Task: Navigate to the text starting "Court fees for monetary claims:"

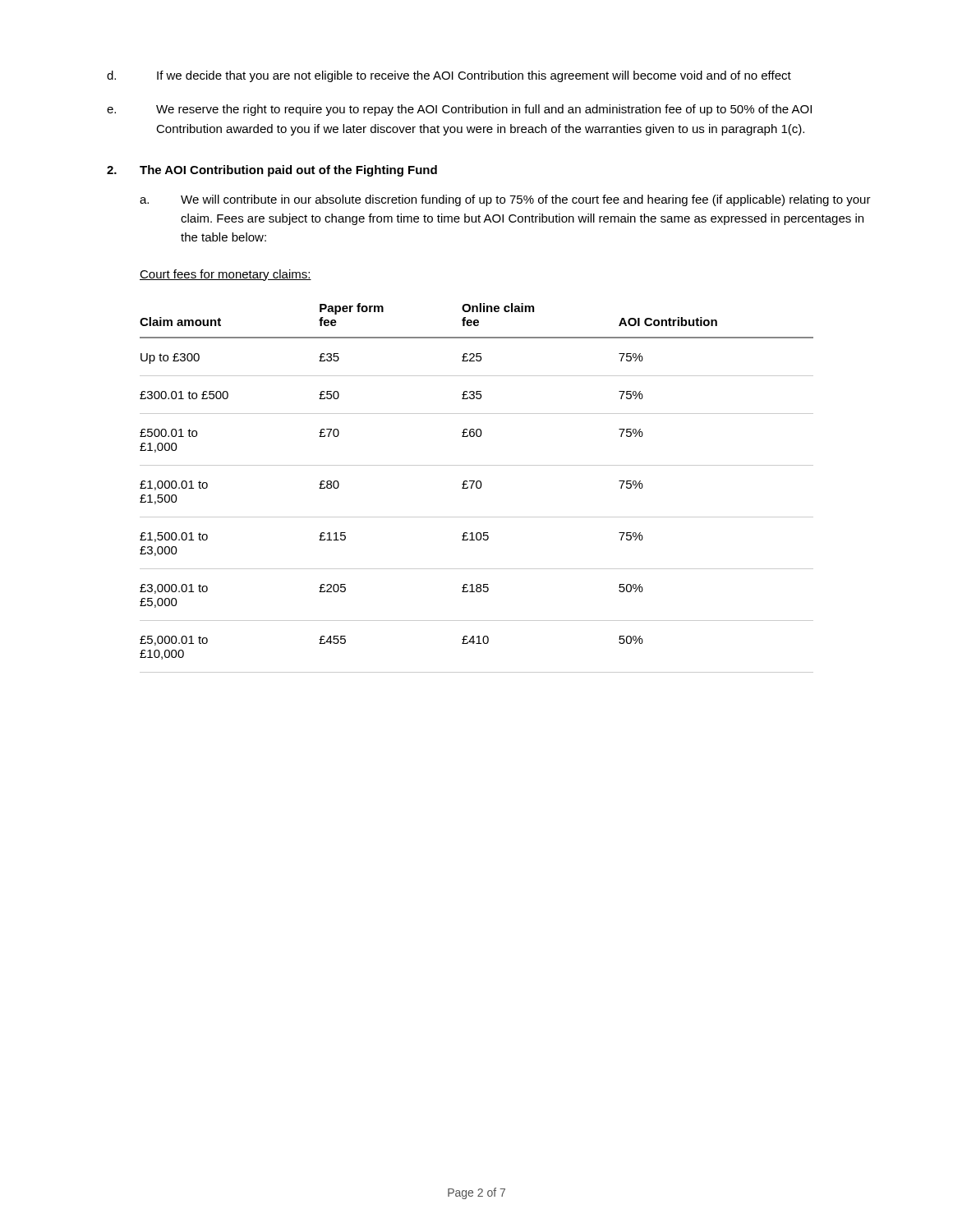Action: point(225,274)
